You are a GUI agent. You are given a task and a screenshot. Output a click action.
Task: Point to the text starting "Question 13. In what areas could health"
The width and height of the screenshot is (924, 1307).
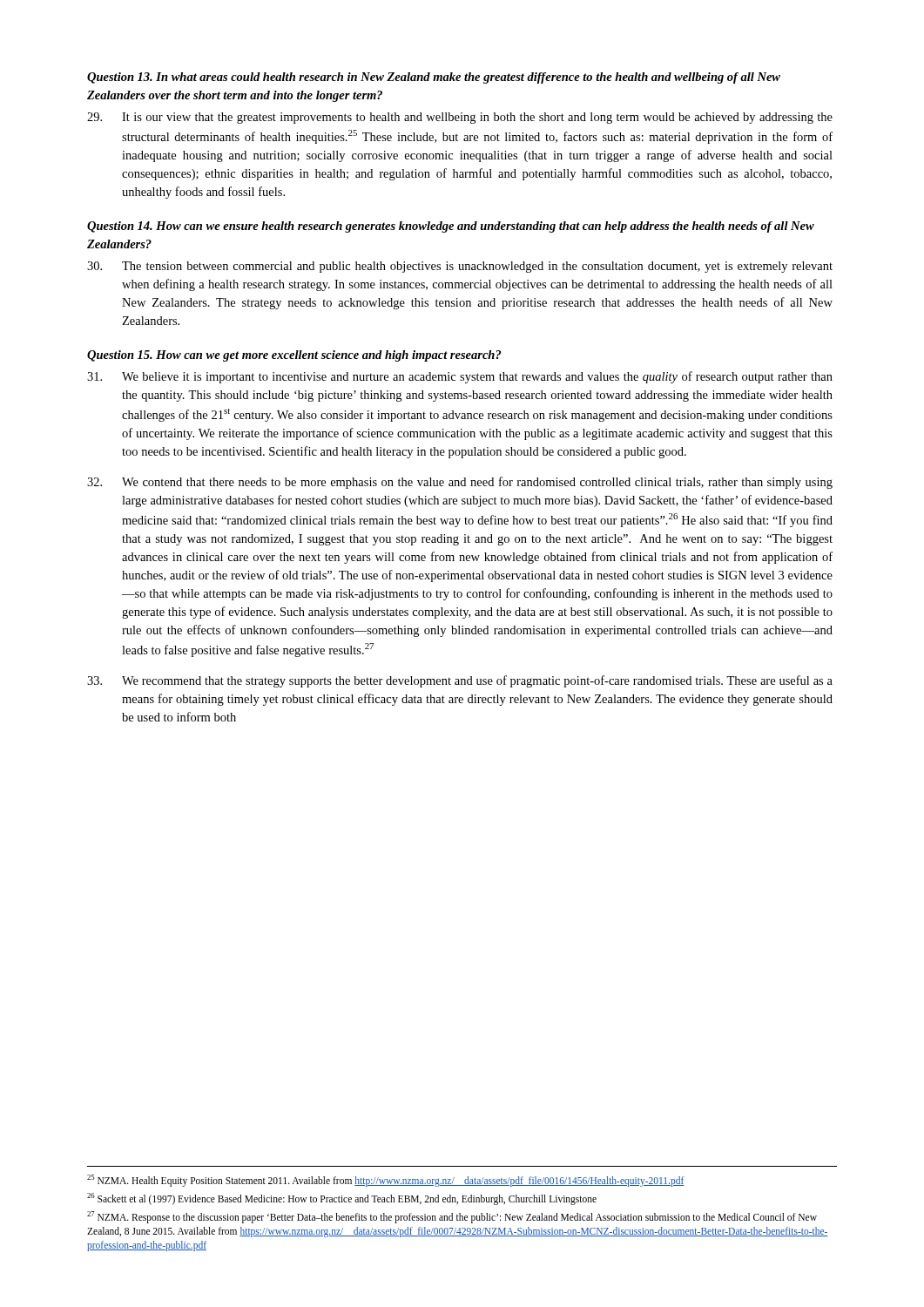pyautogui.click(x=434, y=86)
